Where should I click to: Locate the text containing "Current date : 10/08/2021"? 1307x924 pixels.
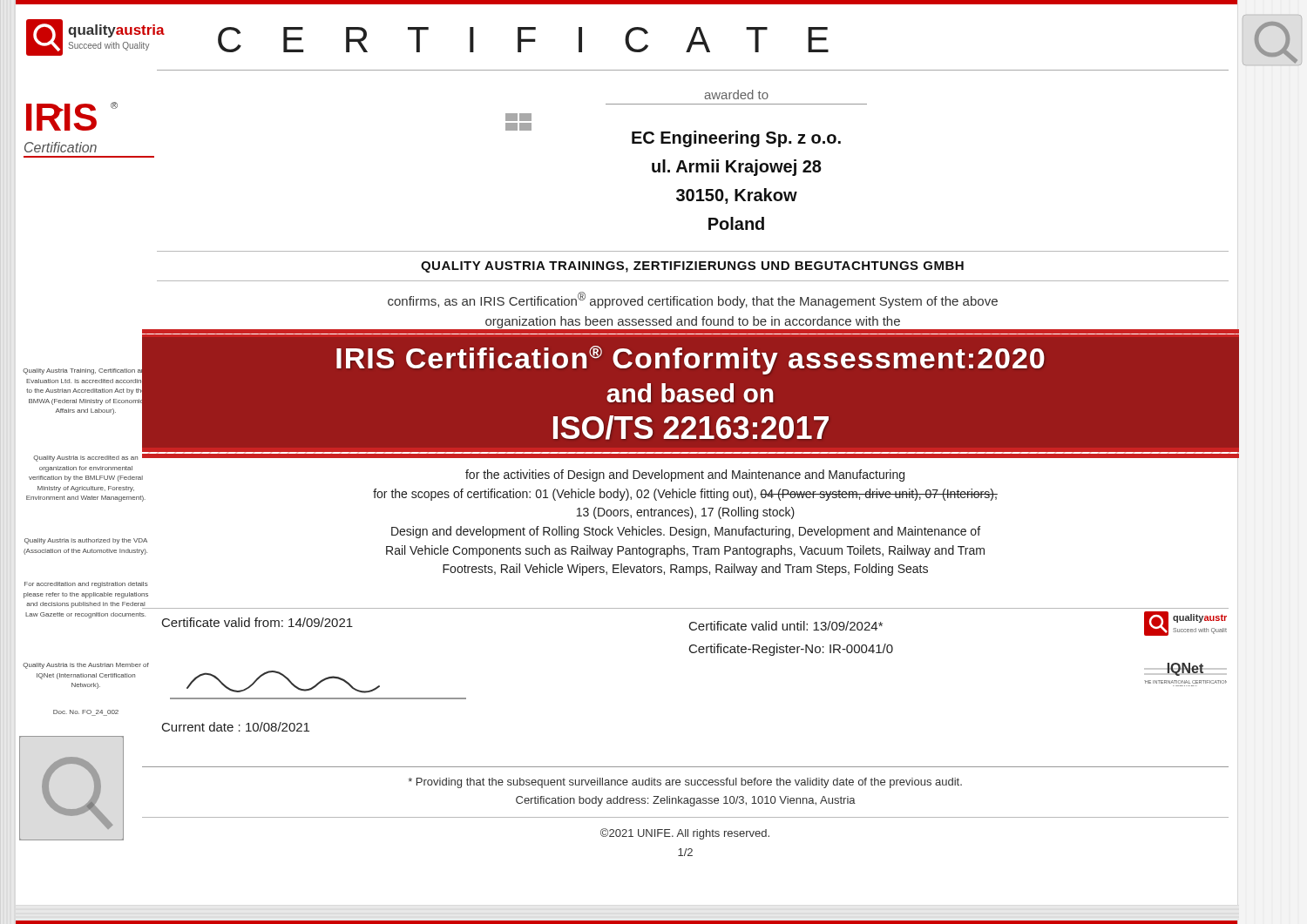coord(236,727)
